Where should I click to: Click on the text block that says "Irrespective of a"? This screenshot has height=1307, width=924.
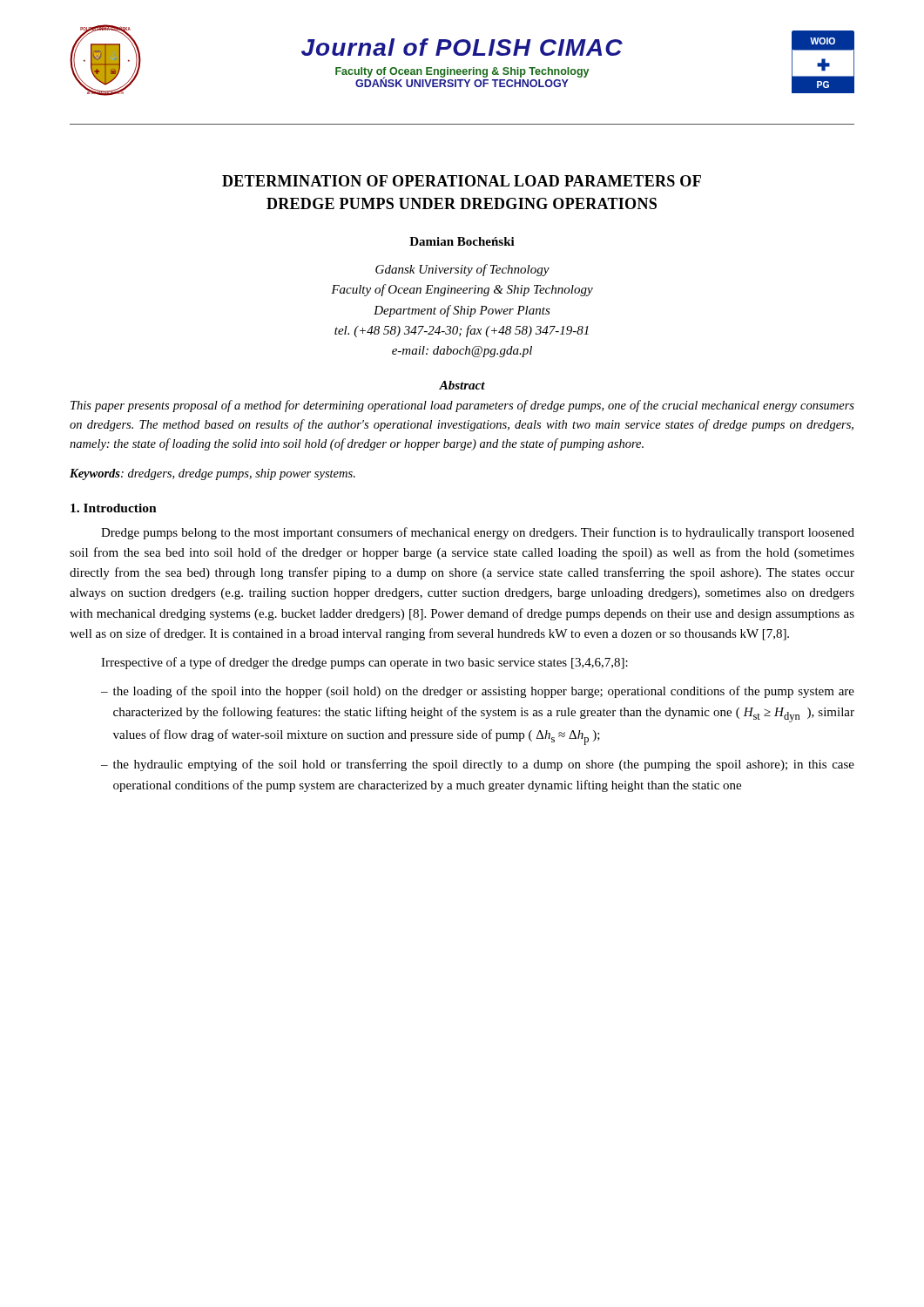462,663
